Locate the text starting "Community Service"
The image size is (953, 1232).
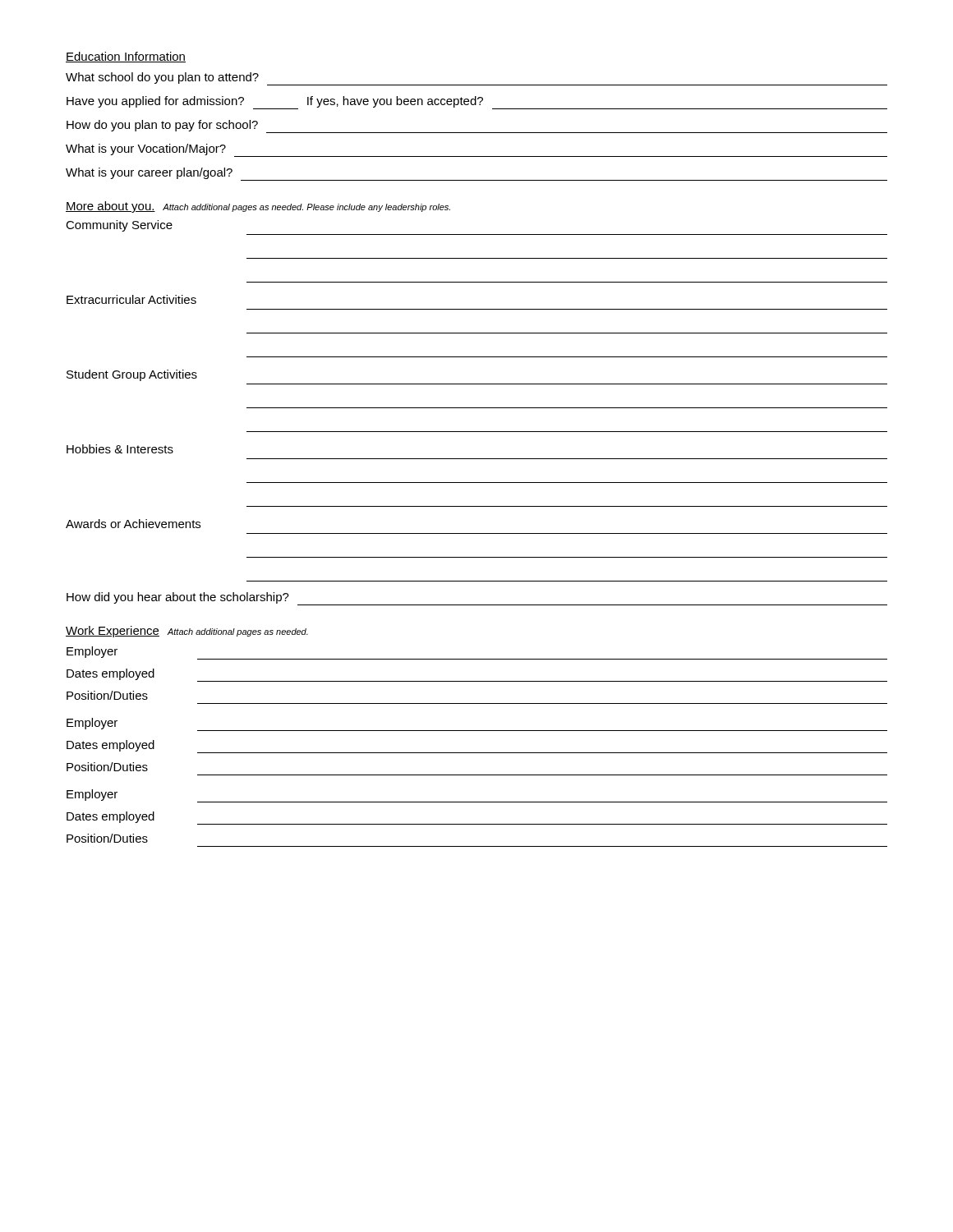[x=476, y=249]
